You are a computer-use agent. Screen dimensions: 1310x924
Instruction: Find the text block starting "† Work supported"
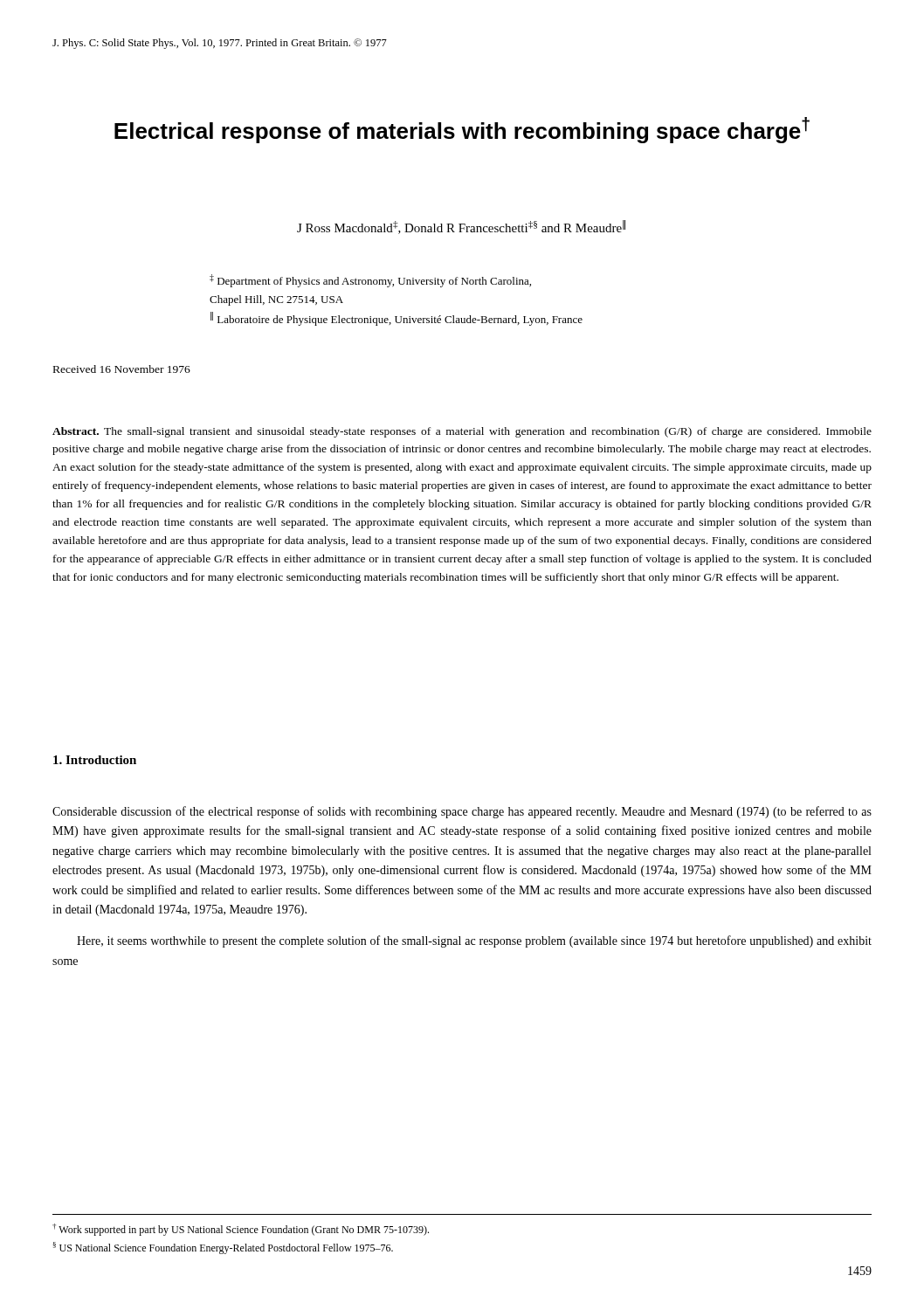point(241,1230)
